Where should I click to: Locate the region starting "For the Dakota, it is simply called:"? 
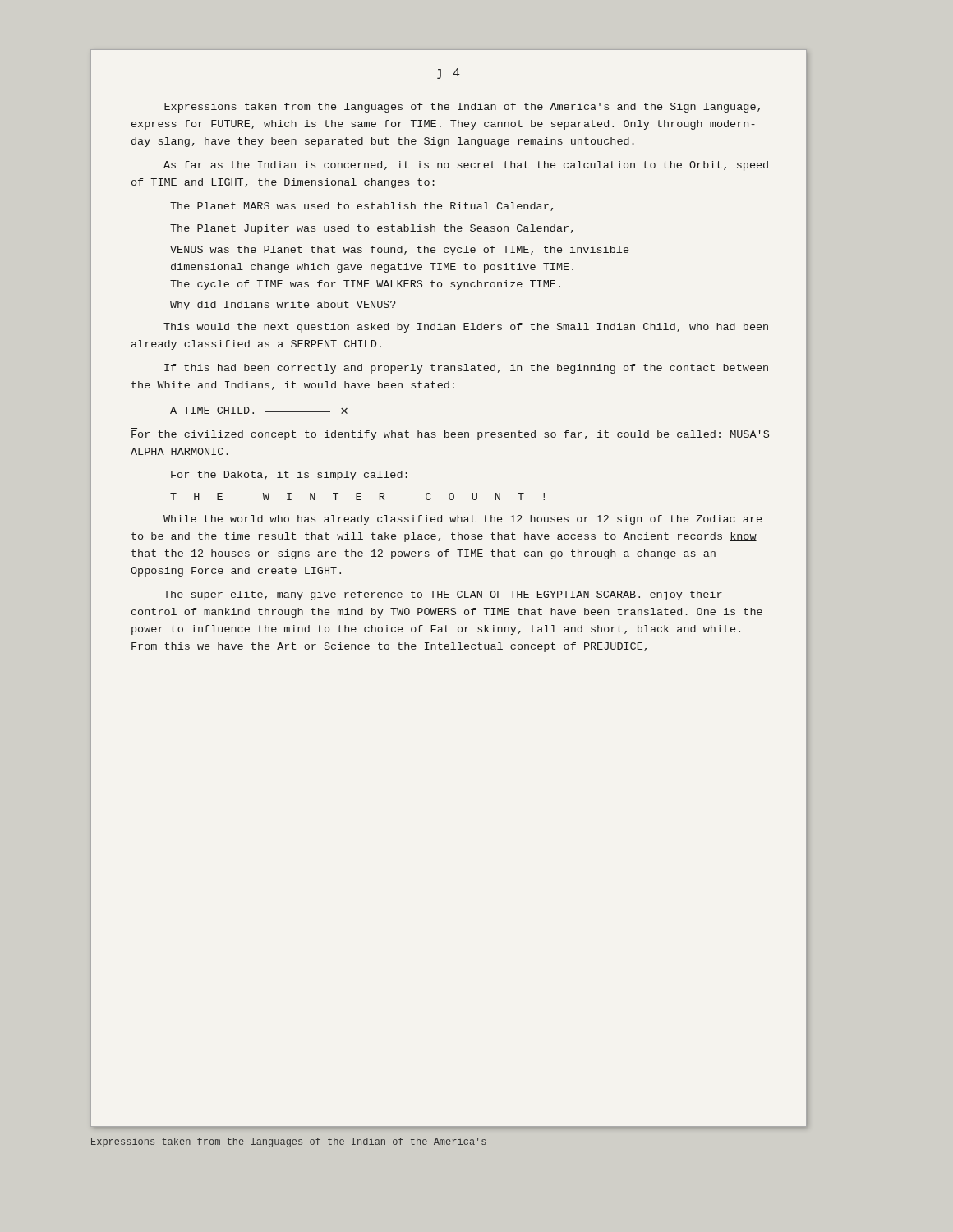click(x=290, y=476)
